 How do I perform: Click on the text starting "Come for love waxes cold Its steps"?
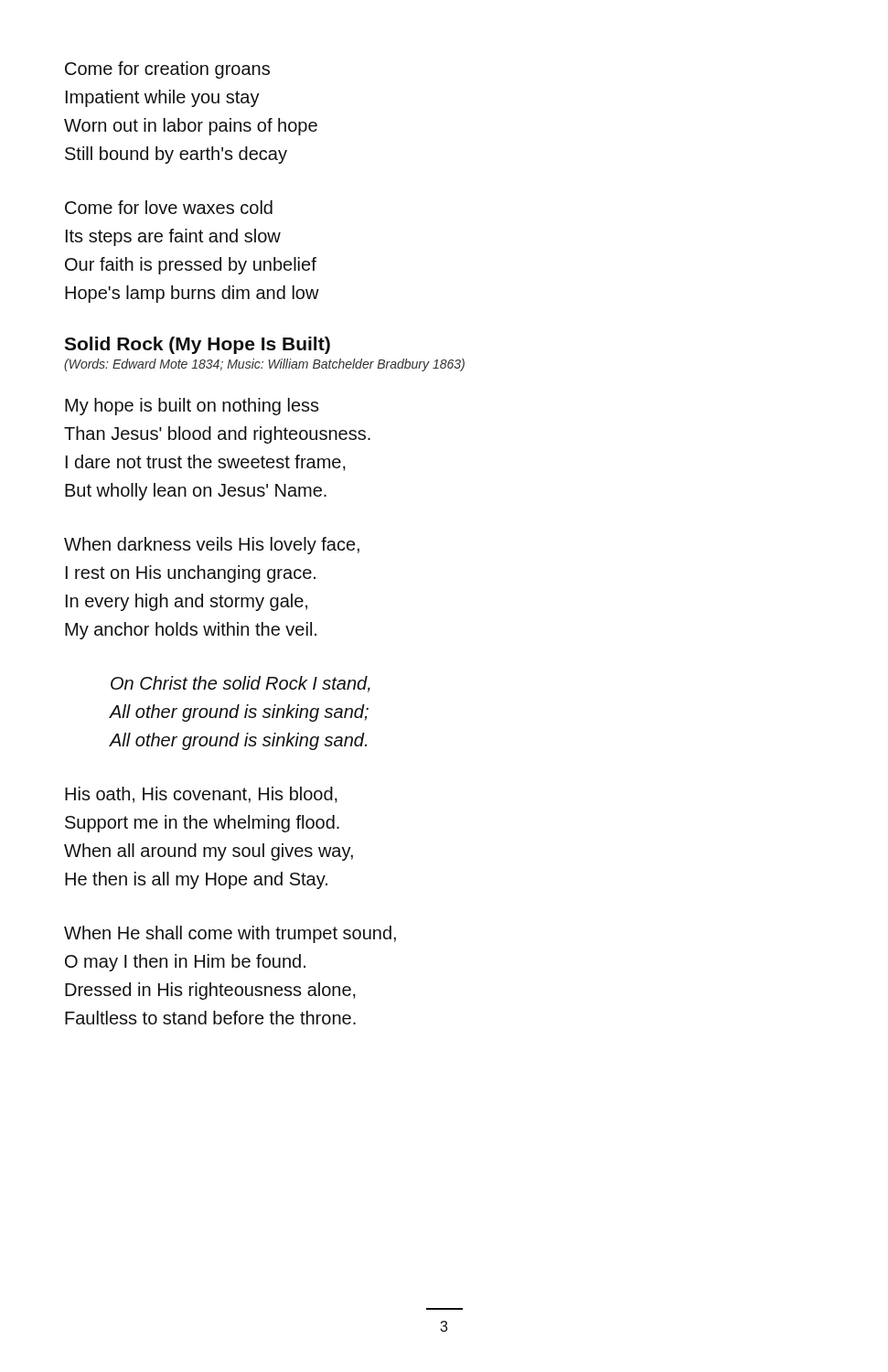click(191, 250)
